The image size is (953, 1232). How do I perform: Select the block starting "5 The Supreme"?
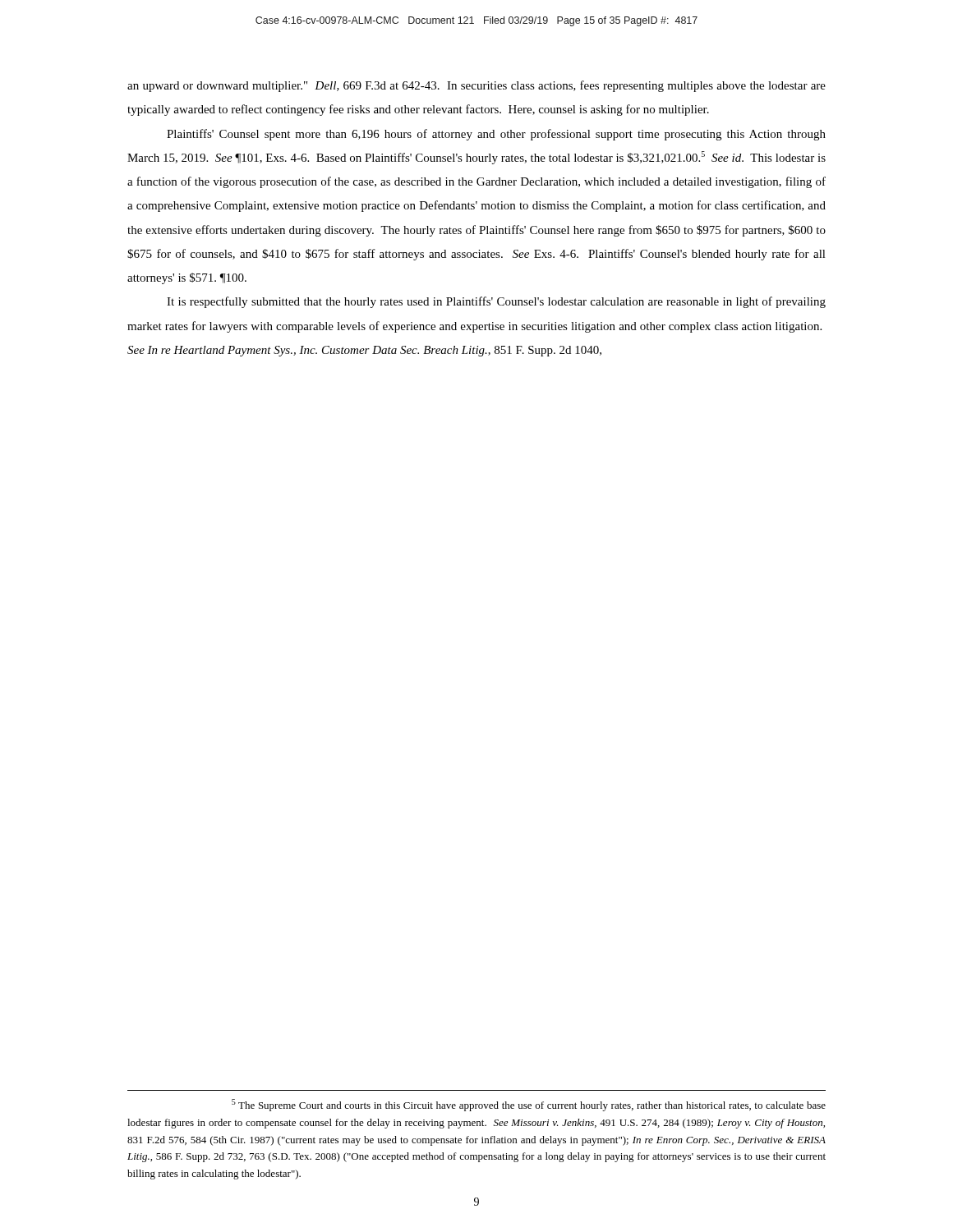[x=476, y=1138]
